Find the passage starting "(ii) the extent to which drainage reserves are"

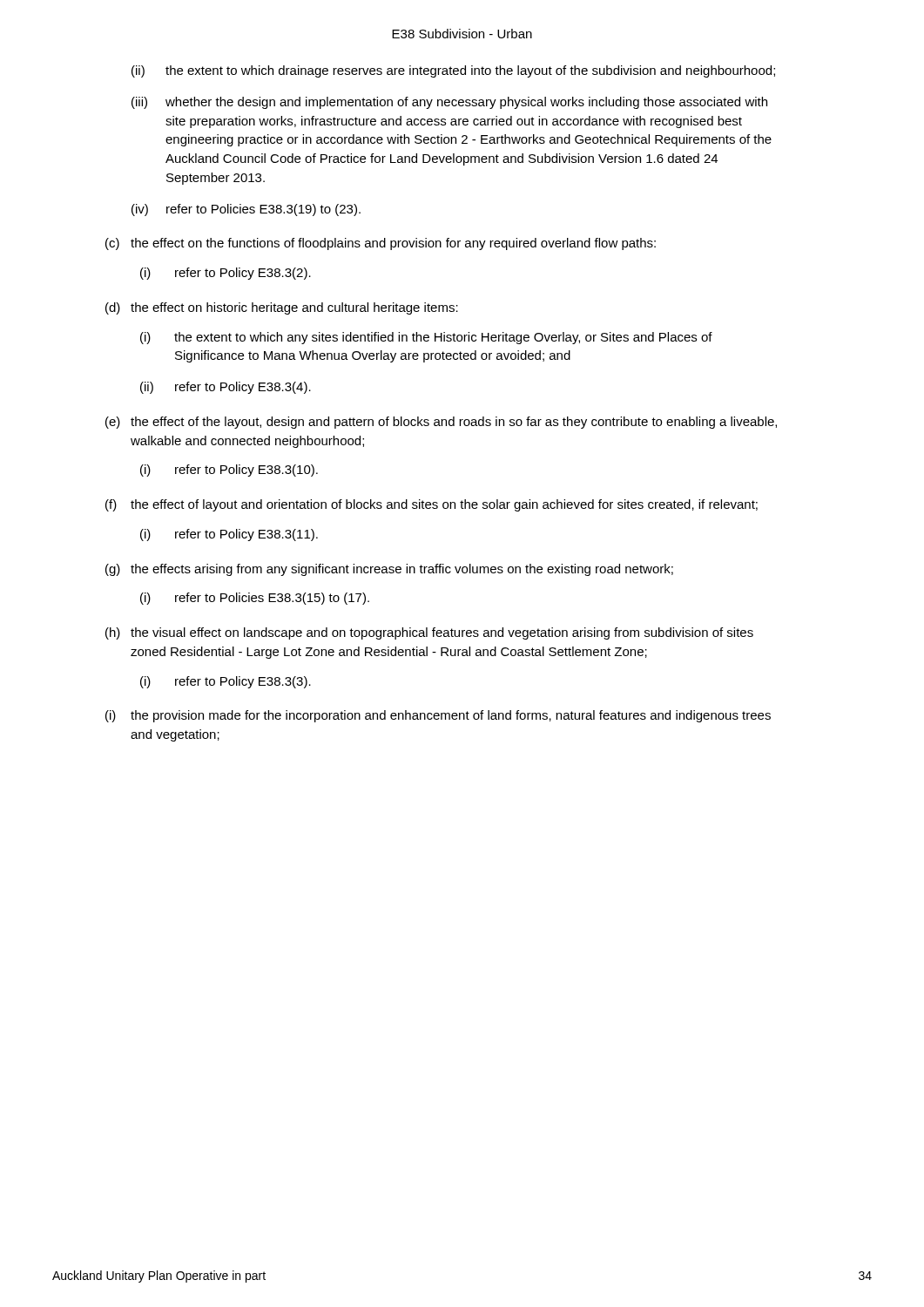453,71
